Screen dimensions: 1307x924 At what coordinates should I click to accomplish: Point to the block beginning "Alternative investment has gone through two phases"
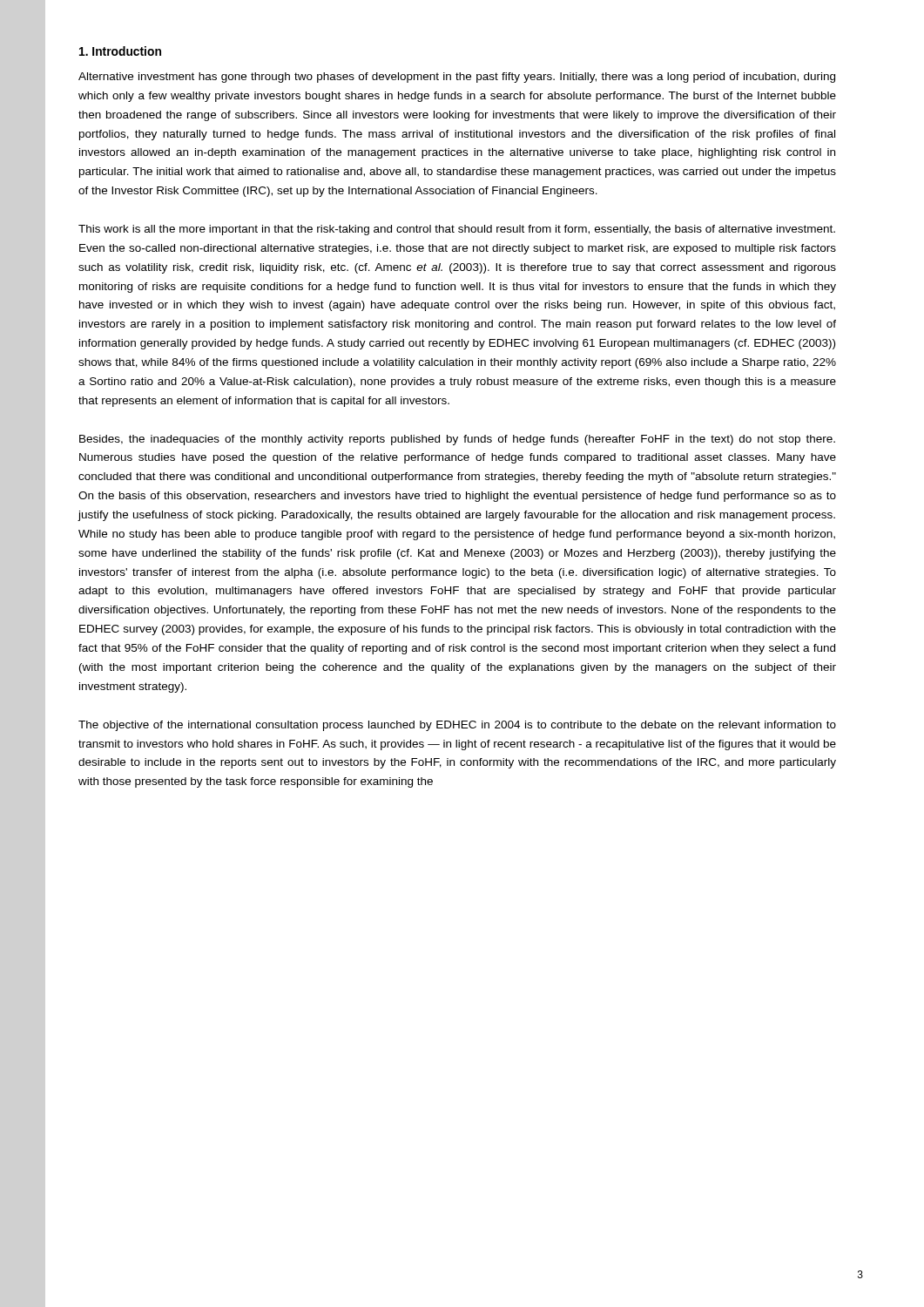pos(457,133)
